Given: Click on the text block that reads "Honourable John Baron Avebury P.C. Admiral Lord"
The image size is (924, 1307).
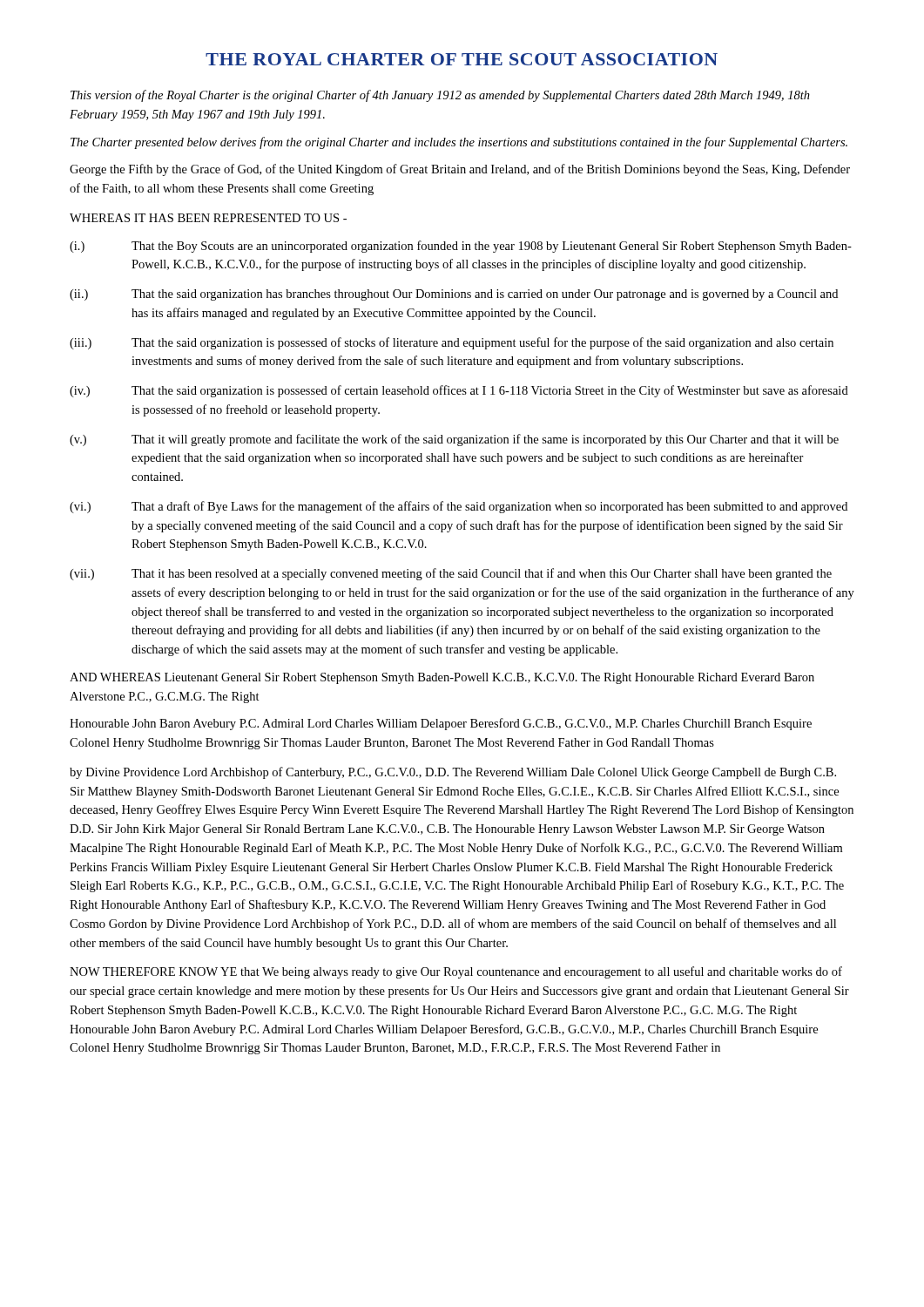Looking at the screenshot, I should click(441, 733).
